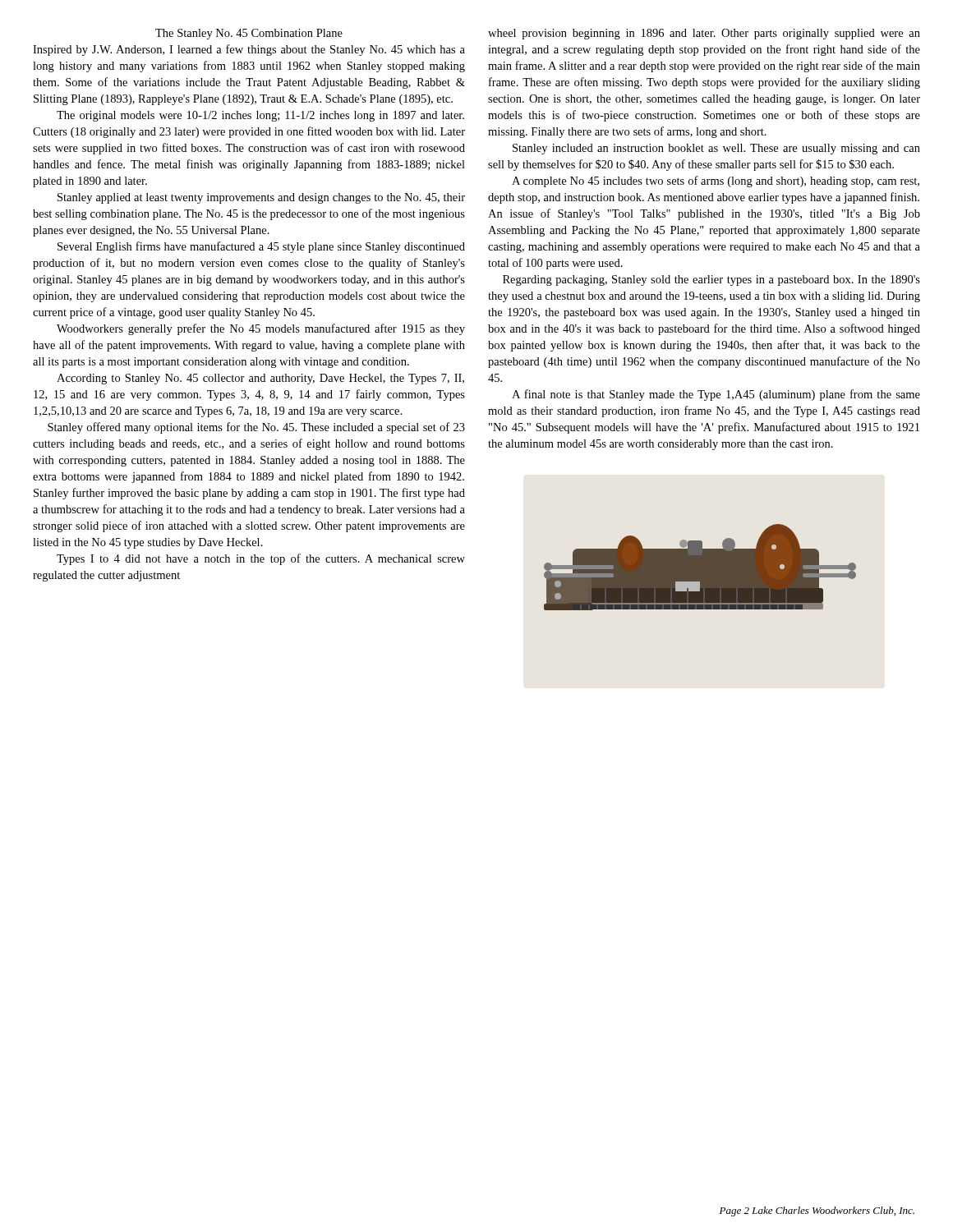The width and height of the screenshot is (953, 1232).
Task: Point to the region starting "According to Stanley"
Action: 249,394
